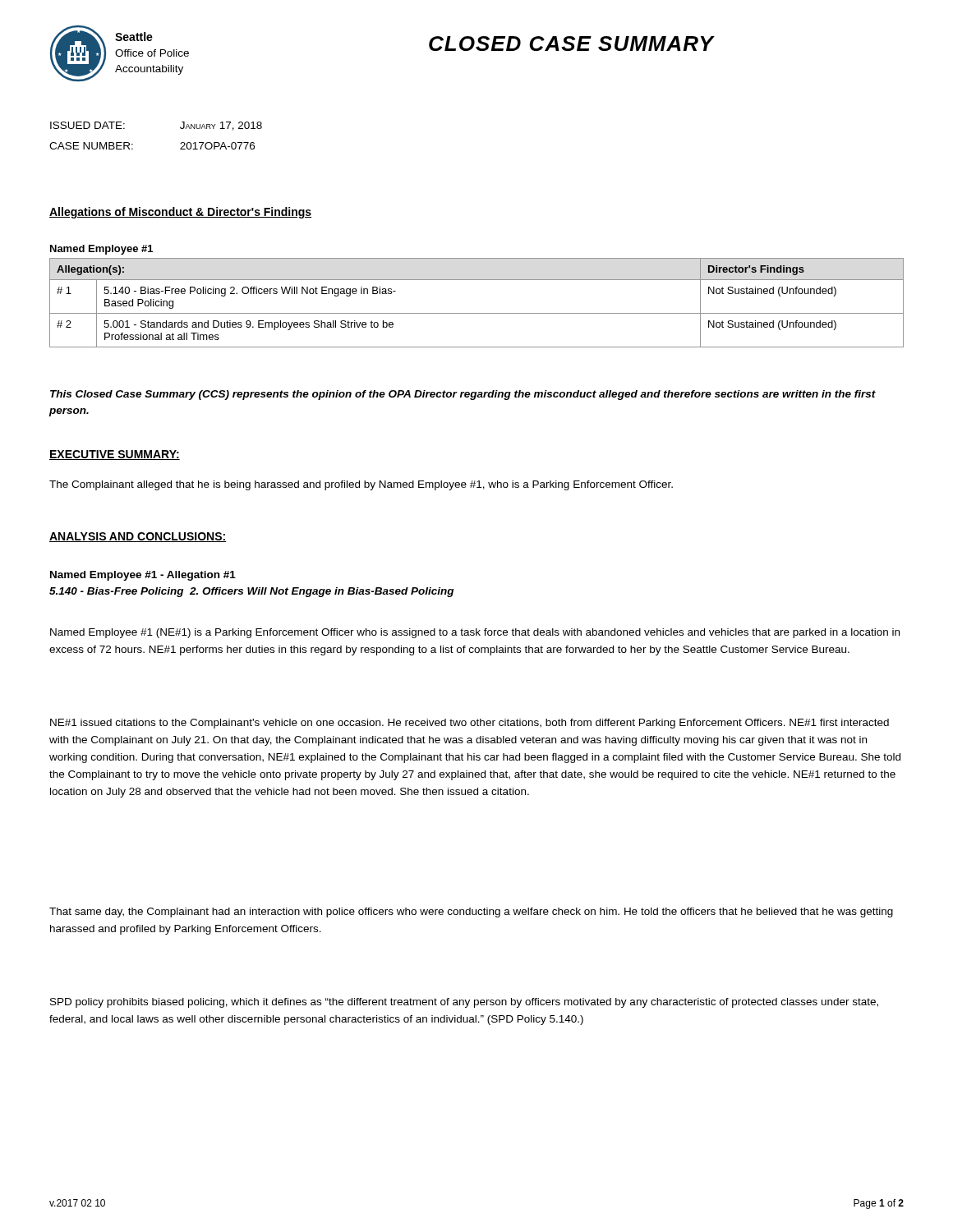Find "ANALYSIS AND CONCLUSIONS:" on this page
Image resolution: width=953 pixels, height=1232 pixels.
tap(138, 536)
